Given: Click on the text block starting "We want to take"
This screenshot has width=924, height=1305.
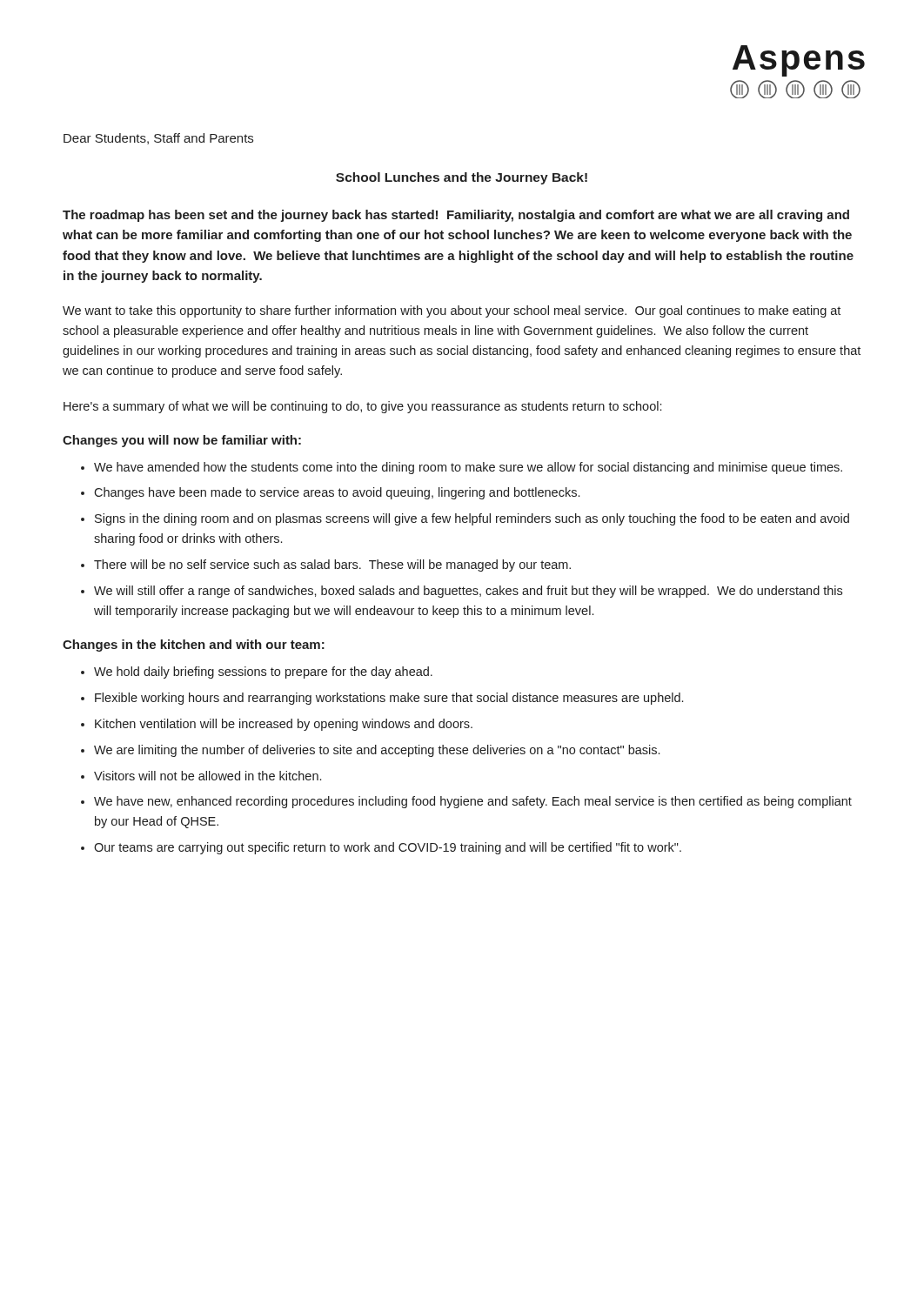Looking at the screenshot, I should (462, 340).
